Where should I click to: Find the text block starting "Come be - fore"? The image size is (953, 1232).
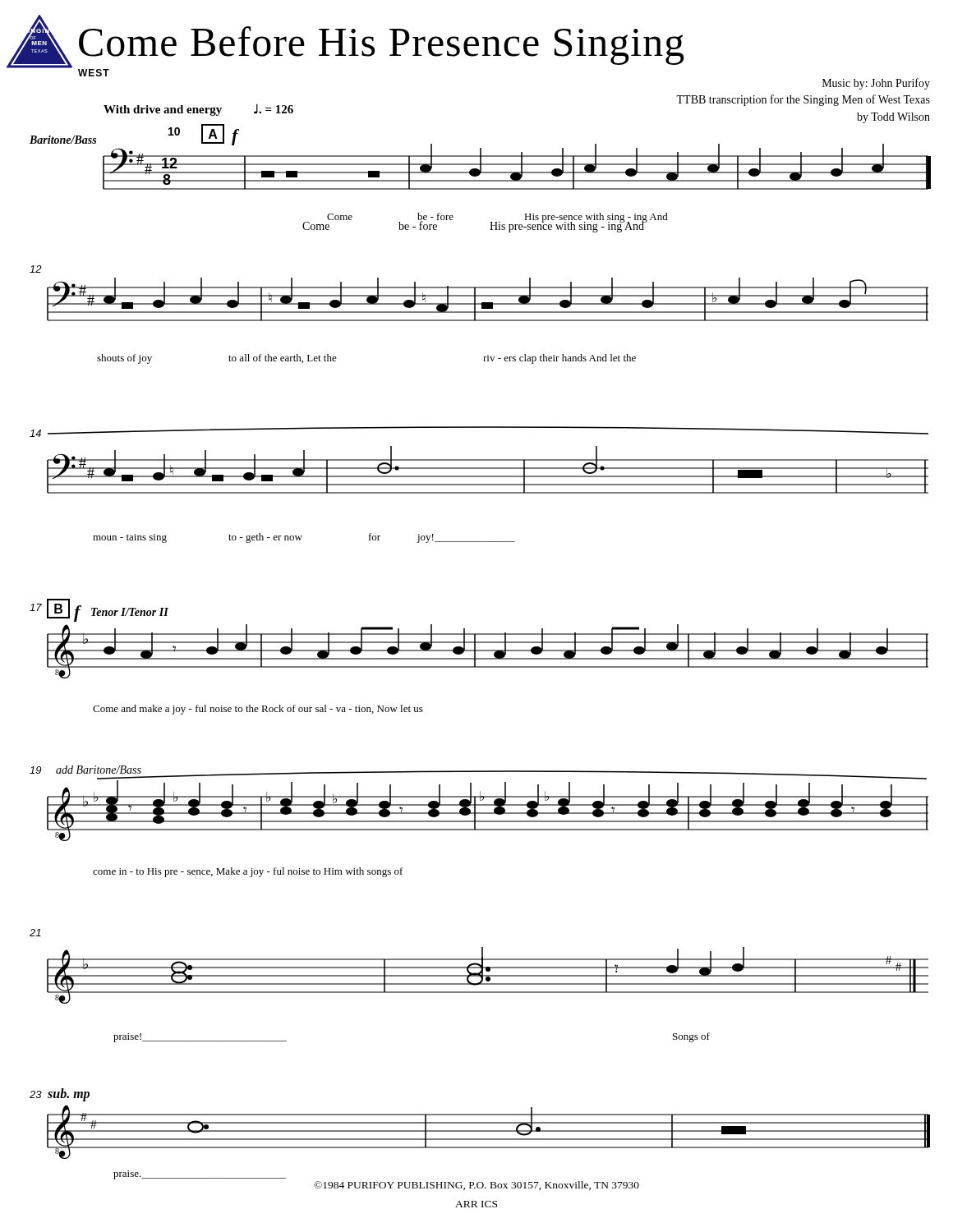(x=318, y=226)
